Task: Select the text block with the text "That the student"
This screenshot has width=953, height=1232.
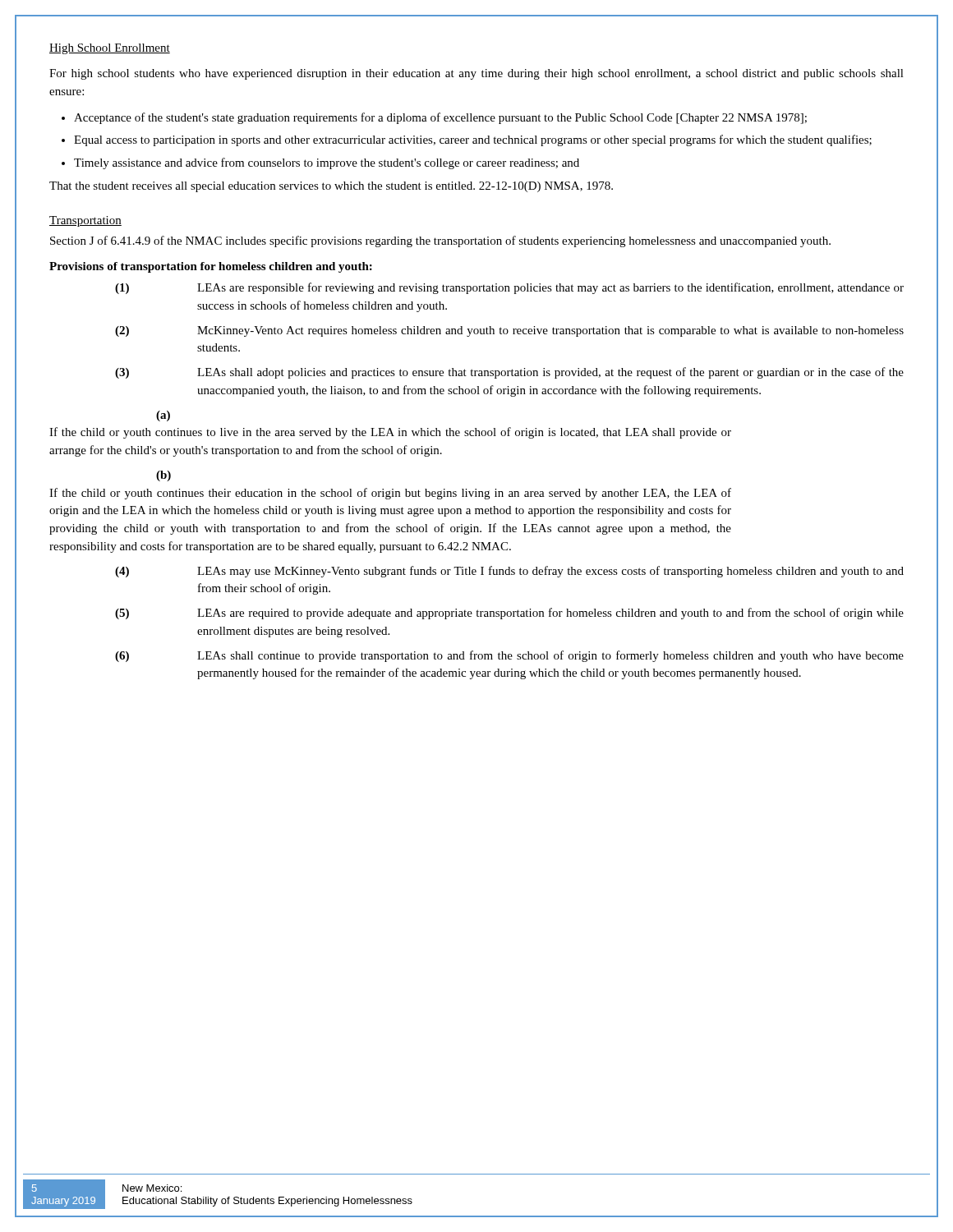Action: click(331, 185)
